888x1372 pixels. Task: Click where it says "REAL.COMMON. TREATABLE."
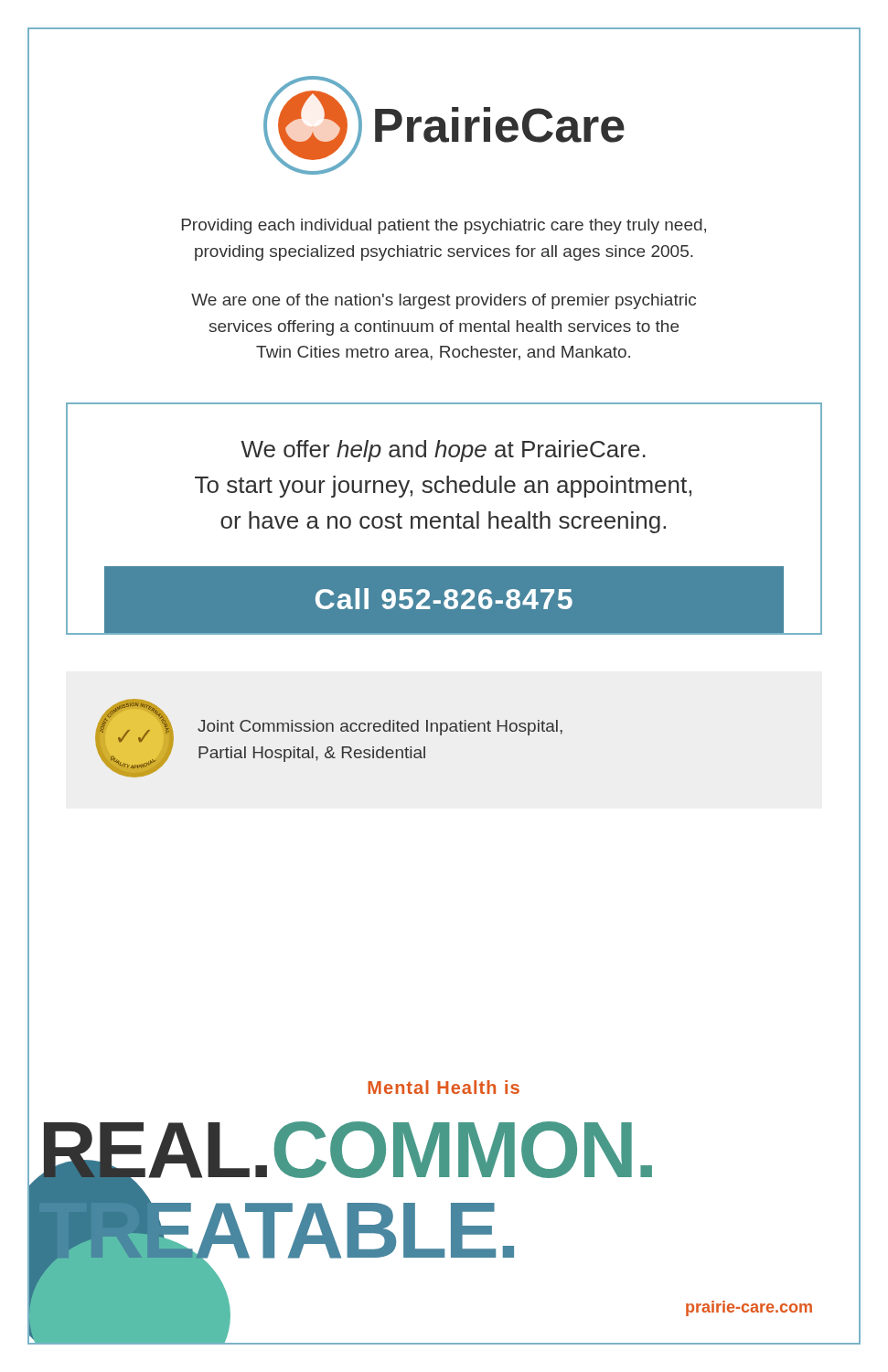pos(347,1190)
